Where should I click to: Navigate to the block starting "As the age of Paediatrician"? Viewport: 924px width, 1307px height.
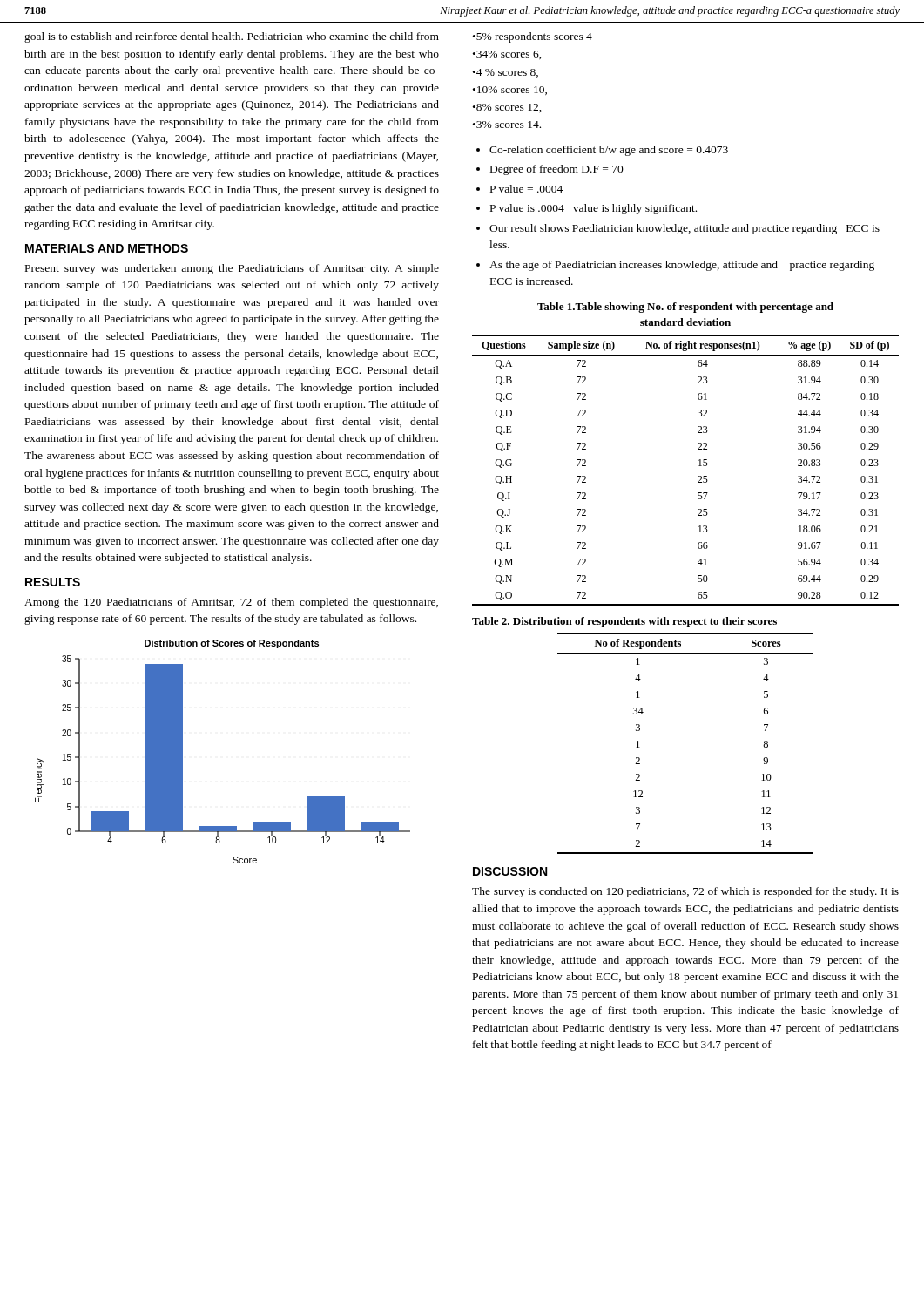coord(694,273)
